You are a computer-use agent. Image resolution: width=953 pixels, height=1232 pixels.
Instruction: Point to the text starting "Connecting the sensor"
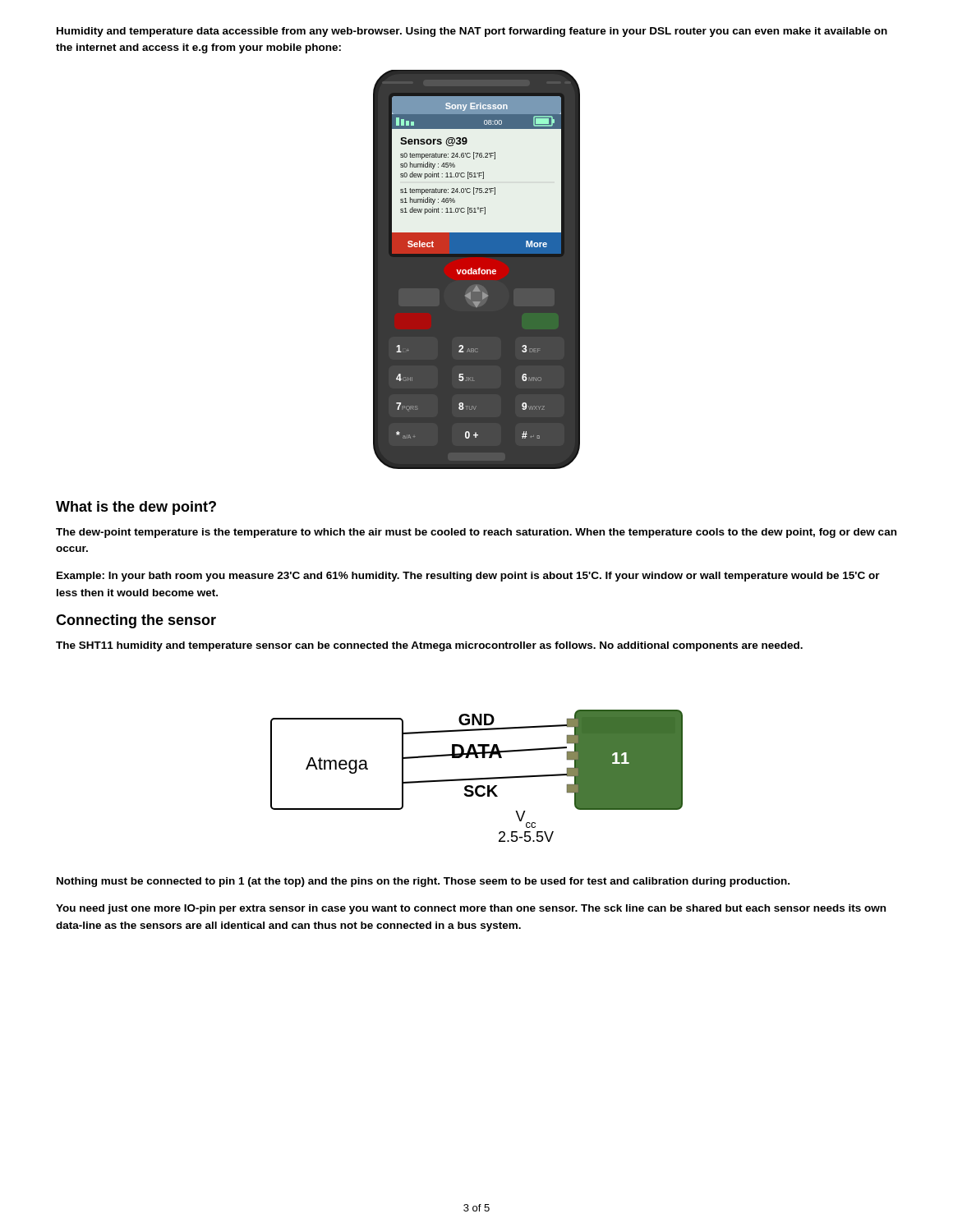(136, 620)
